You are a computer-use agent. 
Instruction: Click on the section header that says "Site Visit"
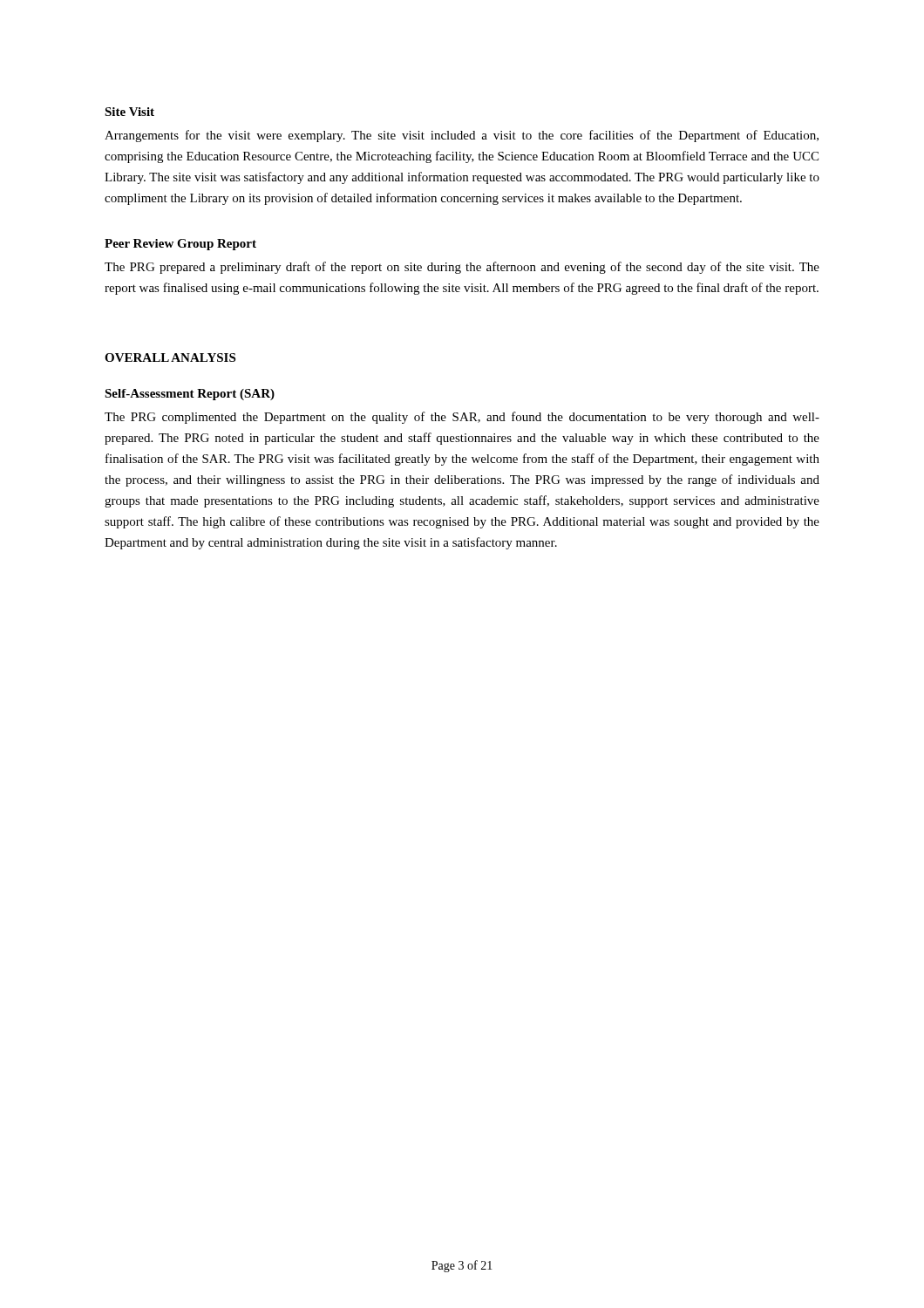(129, 112)
